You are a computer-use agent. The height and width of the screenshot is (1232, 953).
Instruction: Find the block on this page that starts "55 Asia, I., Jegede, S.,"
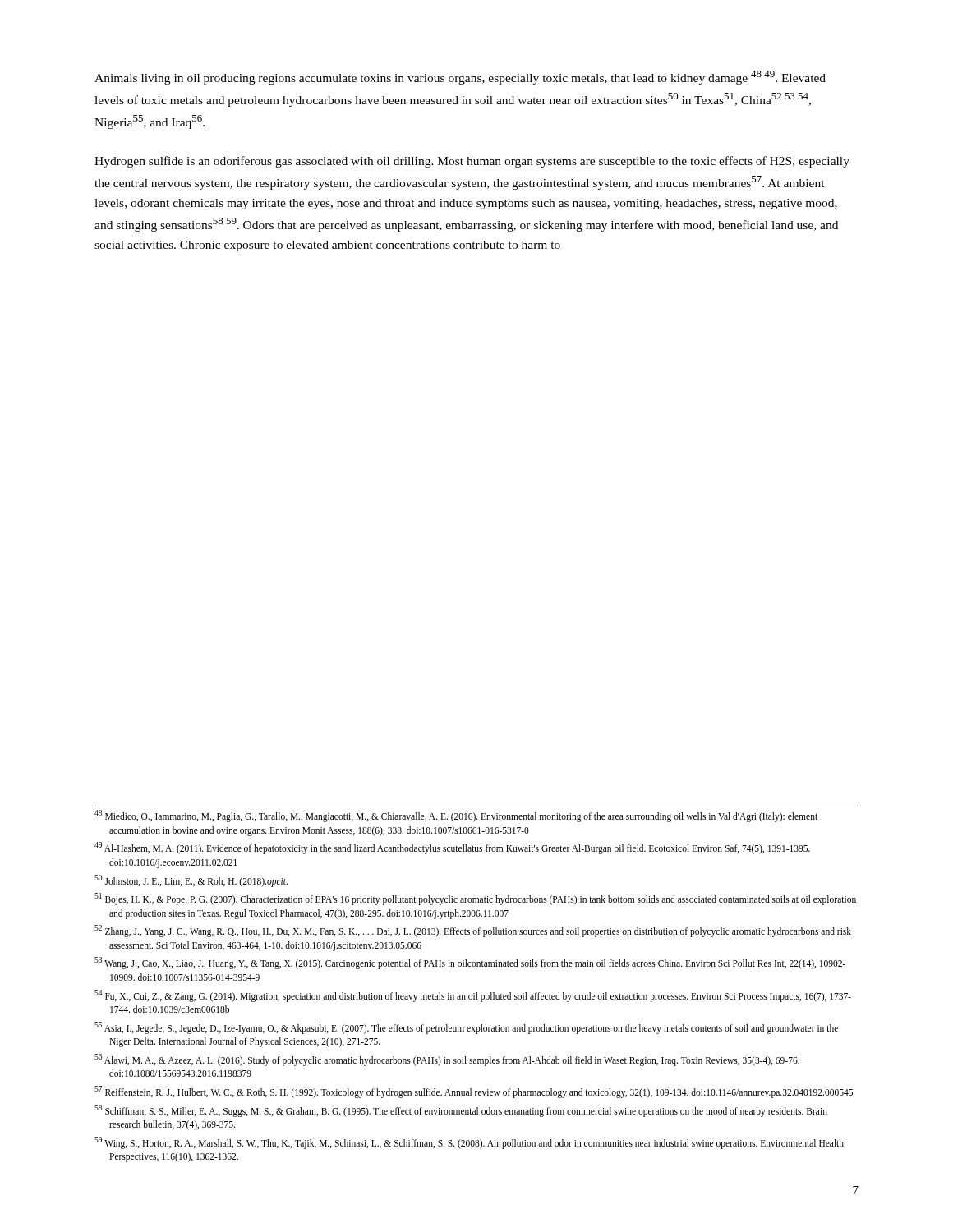(466, 1033)
